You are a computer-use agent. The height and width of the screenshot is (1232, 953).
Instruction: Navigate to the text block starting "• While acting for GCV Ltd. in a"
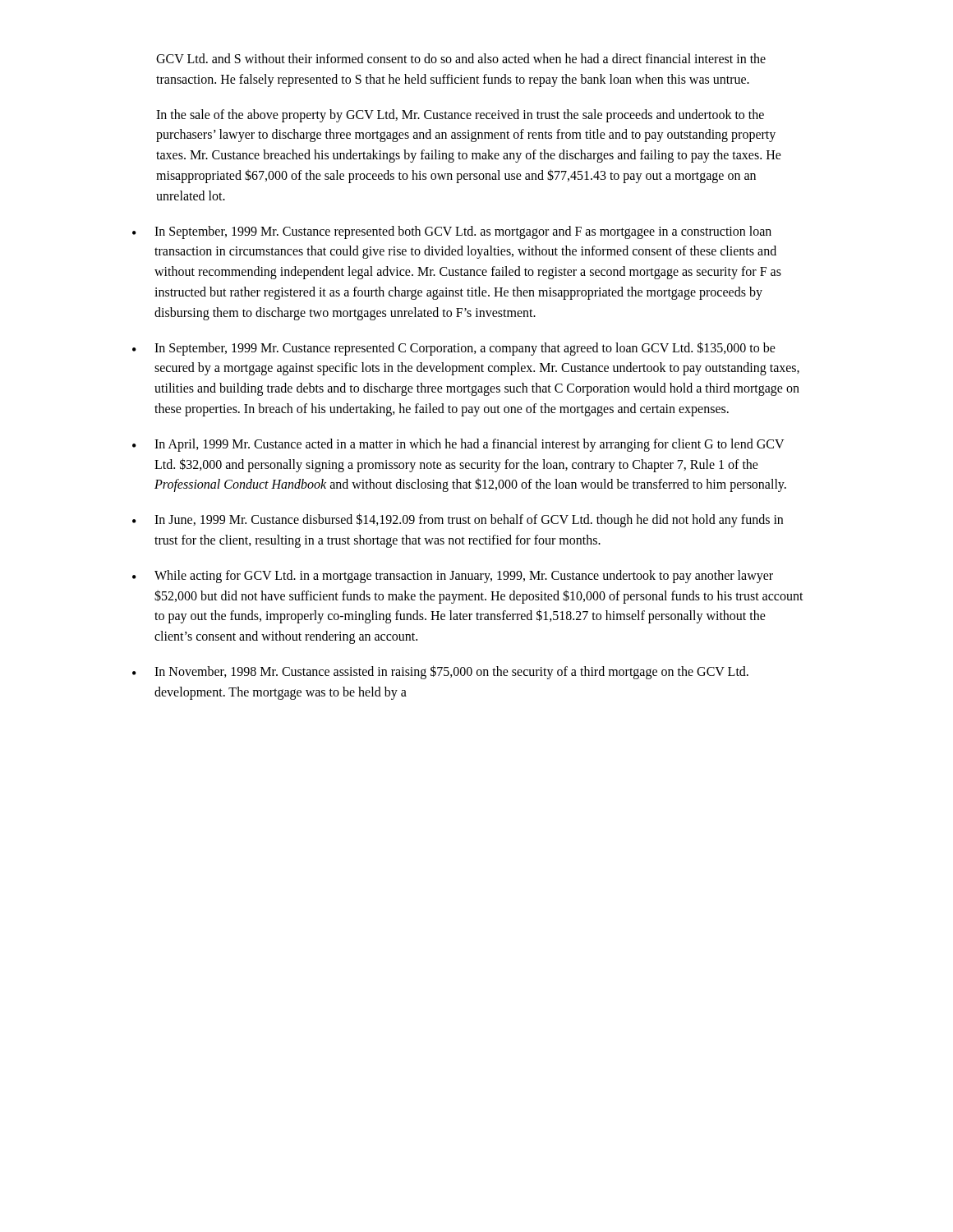point(468,606)
